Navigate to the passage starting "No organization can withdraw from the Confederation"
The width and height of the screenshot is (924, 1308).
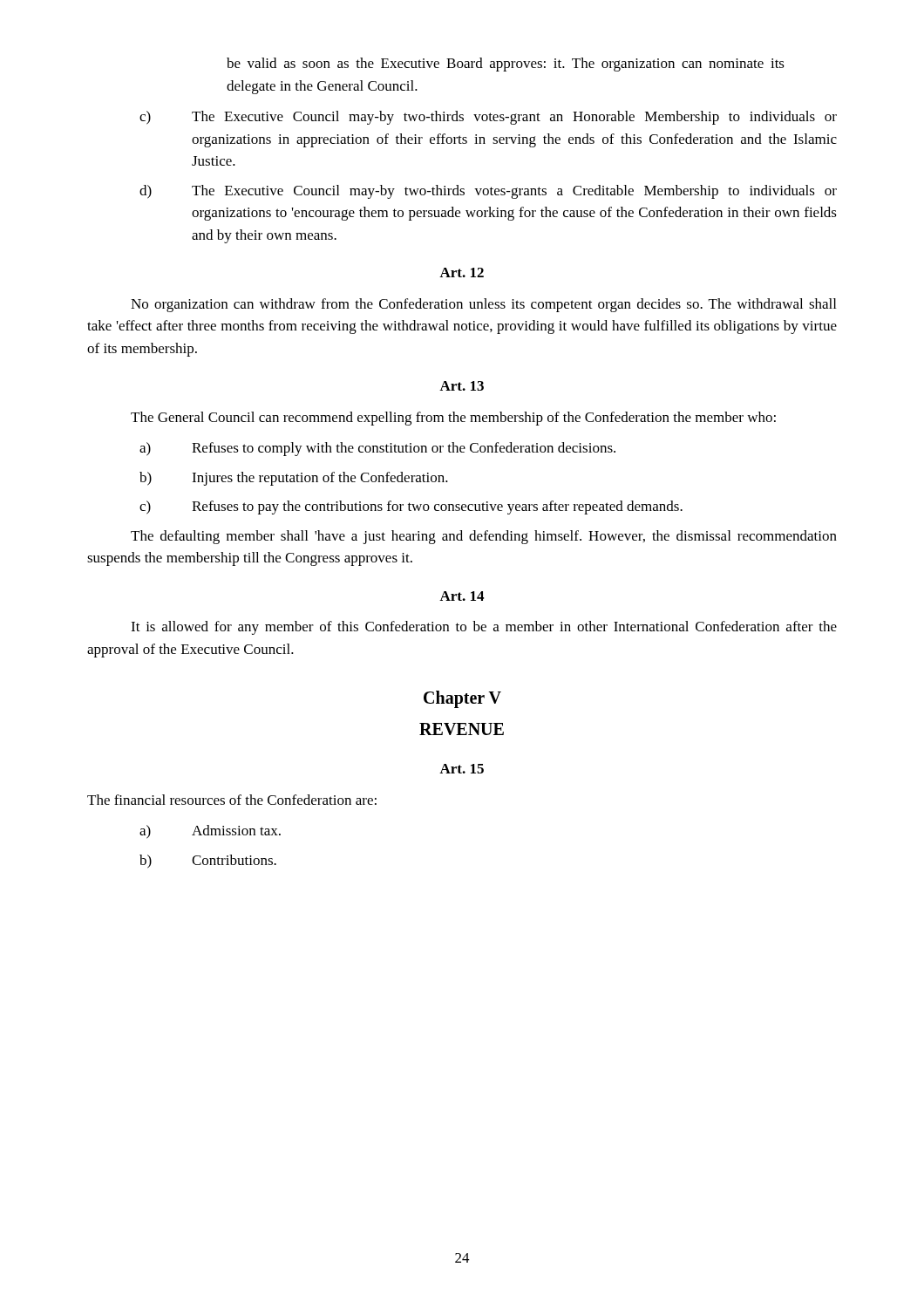pos(462,326)
